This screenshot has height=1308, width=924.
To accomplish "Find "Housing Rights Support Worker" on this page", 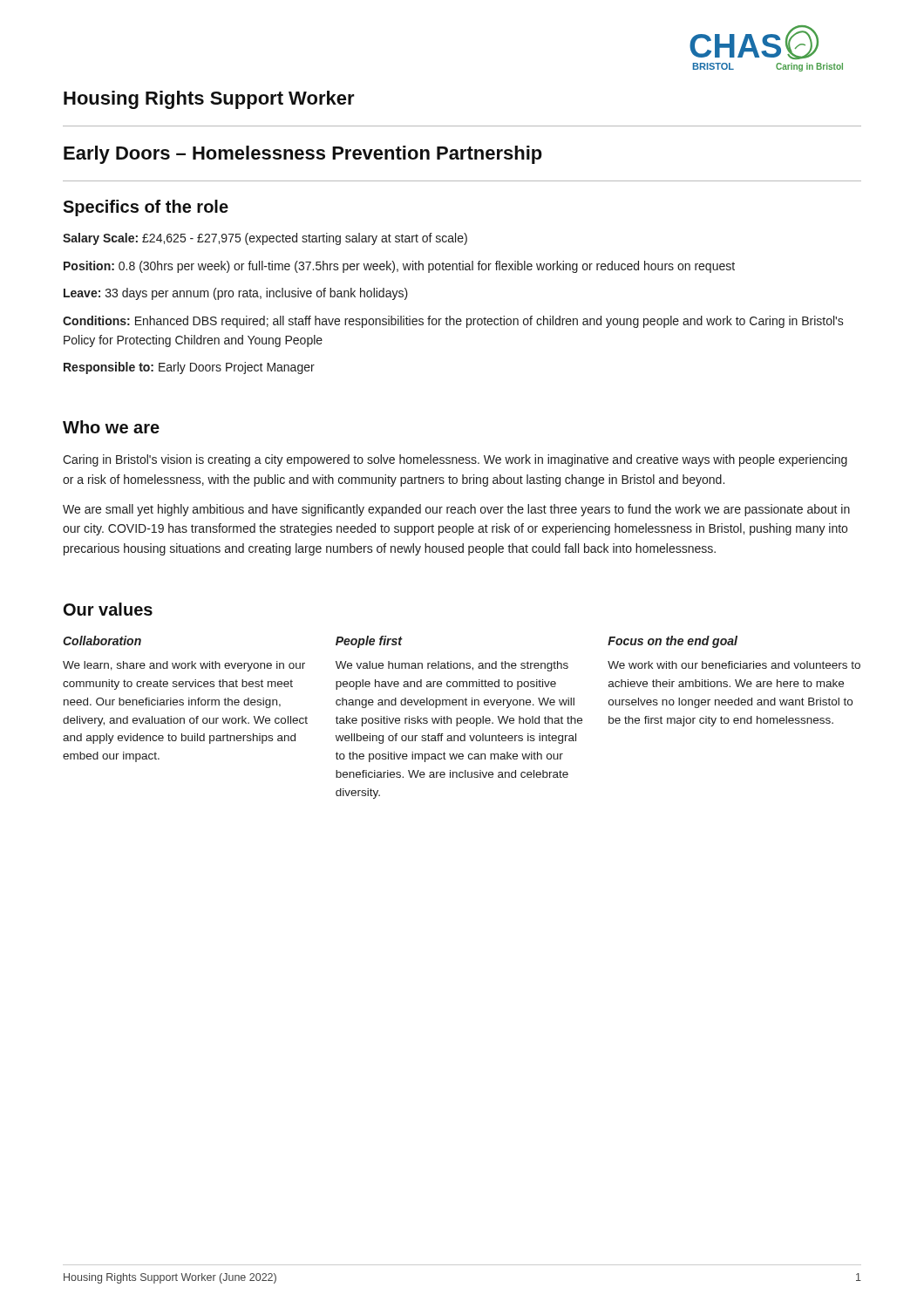I will tap(209, 100).
